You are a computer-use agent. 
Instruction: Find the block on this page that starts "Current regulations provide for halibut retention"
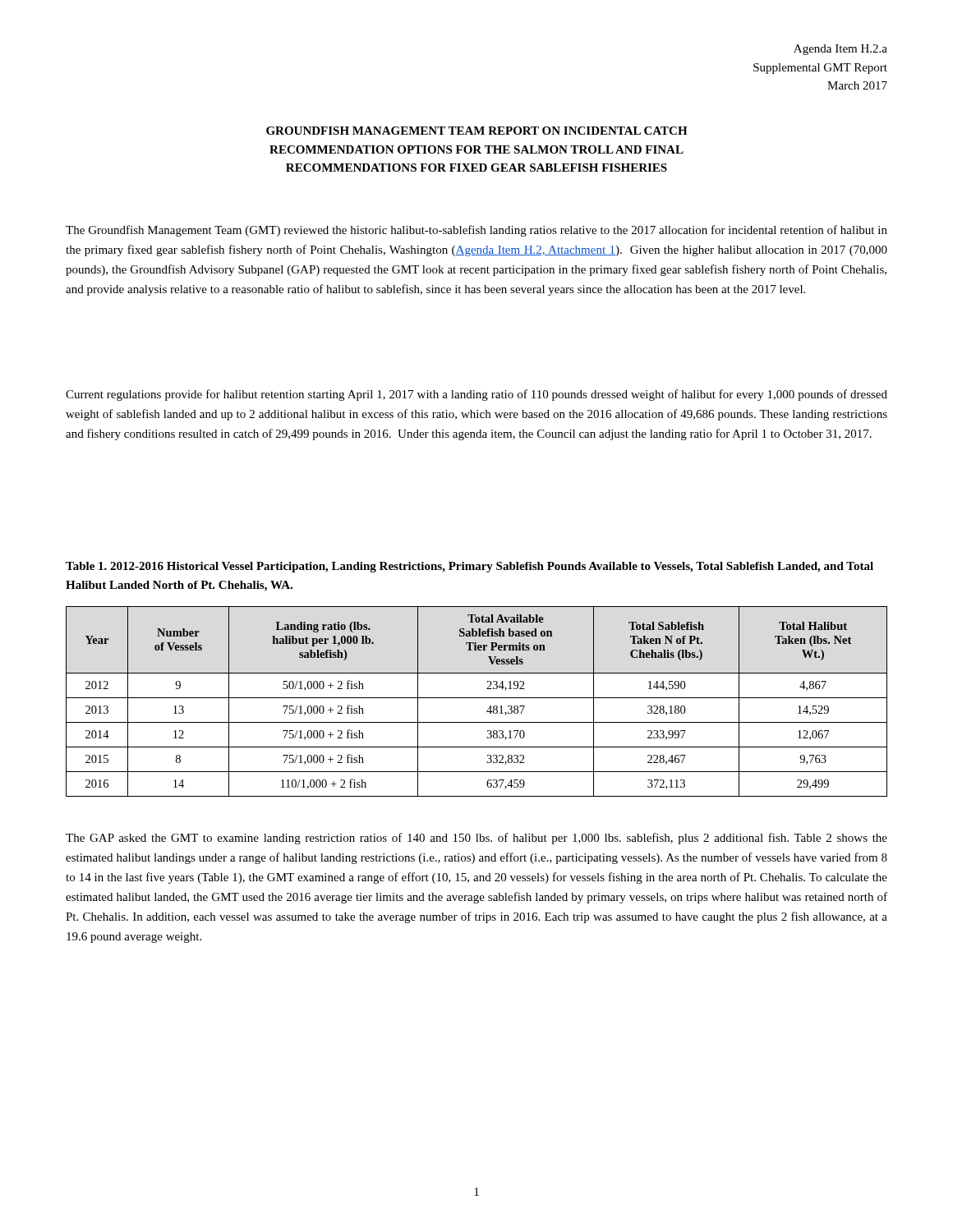(476, 414)
